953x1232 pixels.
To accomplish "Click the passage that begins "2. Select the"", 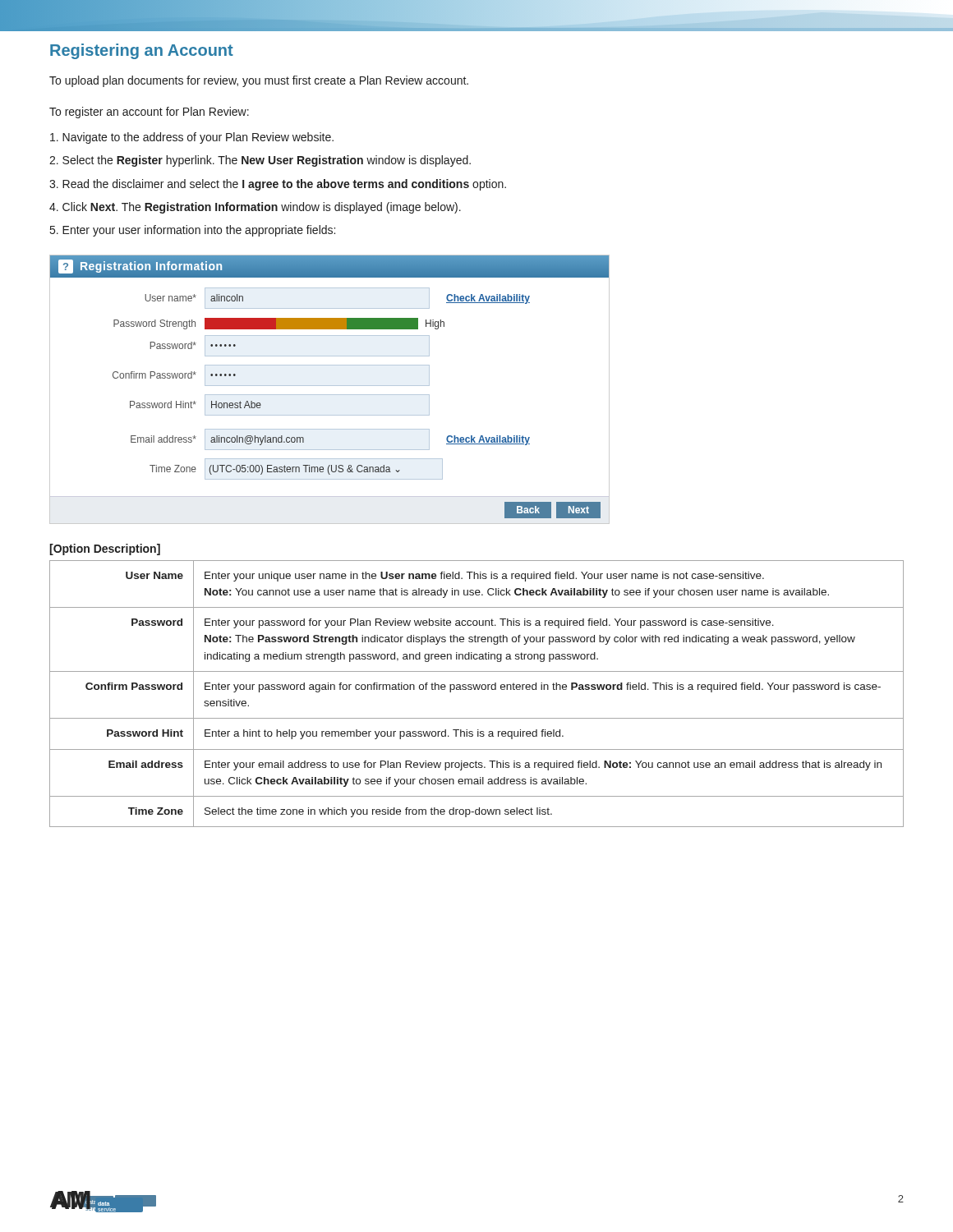I will pyautogui.click(x=260, y=160).
